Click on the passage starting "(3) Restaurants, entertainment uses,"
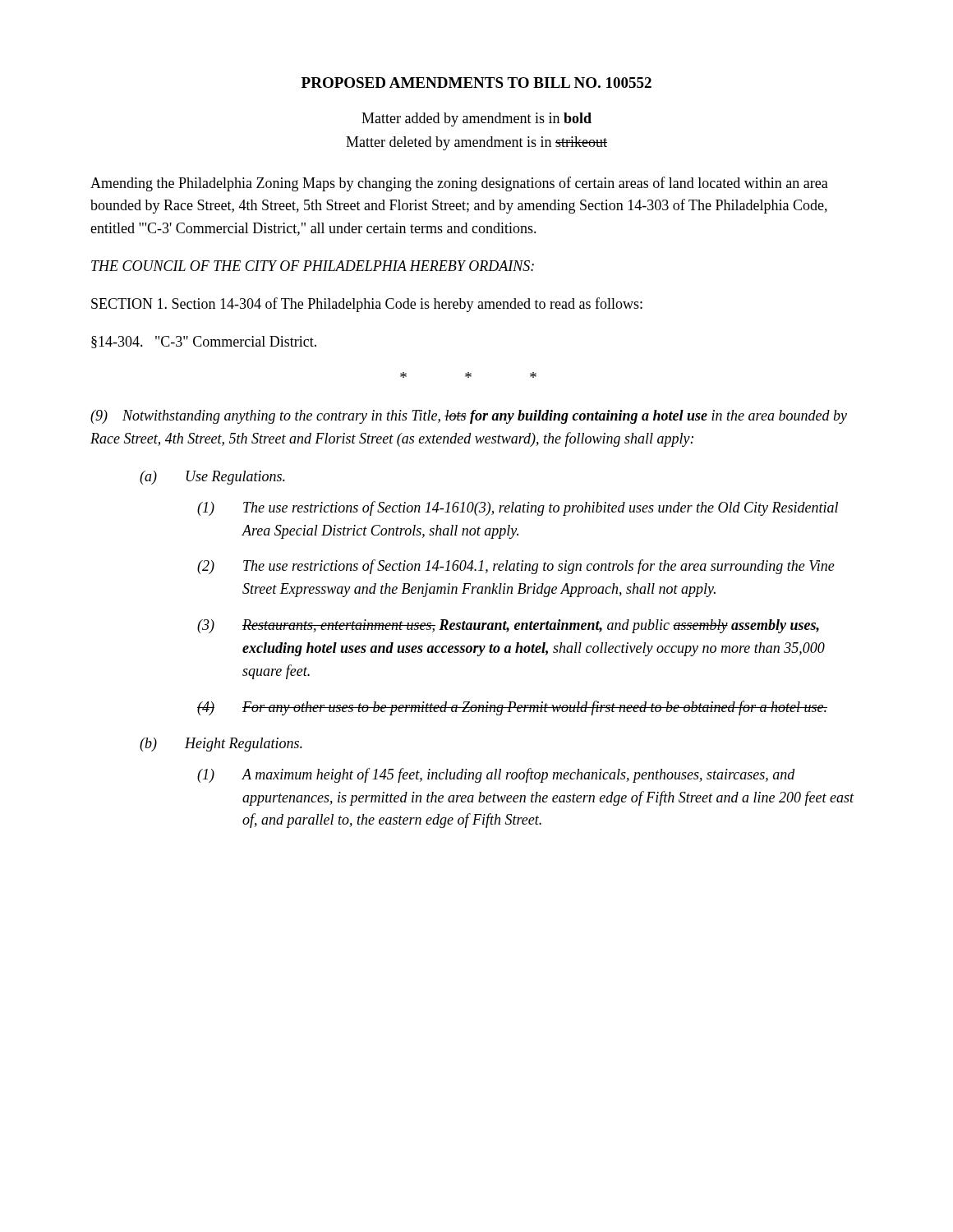Image resolution: width=953 pixels, height=1232 pixels. [530, 649]
